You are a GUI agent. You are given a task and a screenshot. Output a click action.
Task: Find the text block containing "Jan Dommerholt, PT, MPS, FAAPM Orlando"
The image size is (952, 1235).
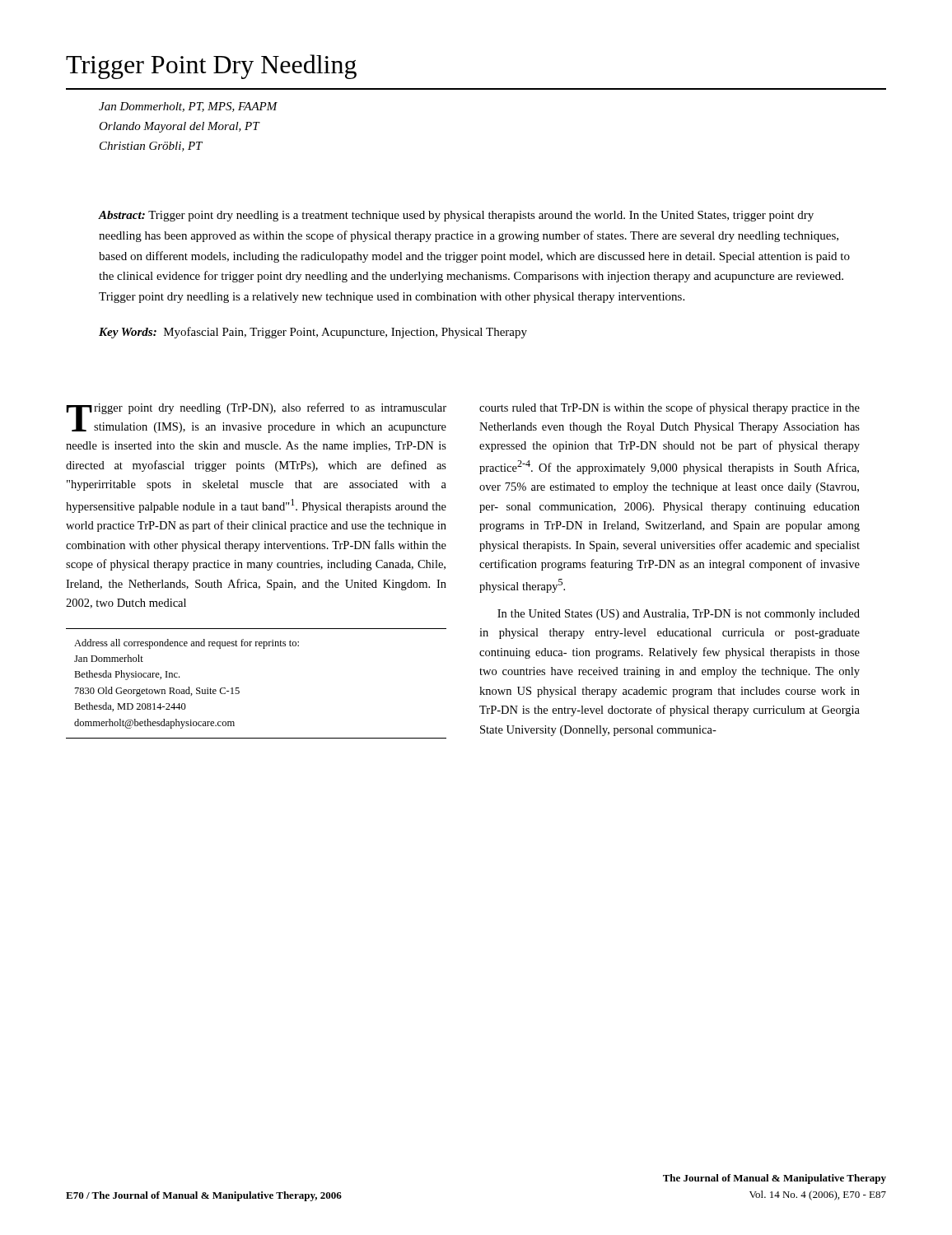188,126
